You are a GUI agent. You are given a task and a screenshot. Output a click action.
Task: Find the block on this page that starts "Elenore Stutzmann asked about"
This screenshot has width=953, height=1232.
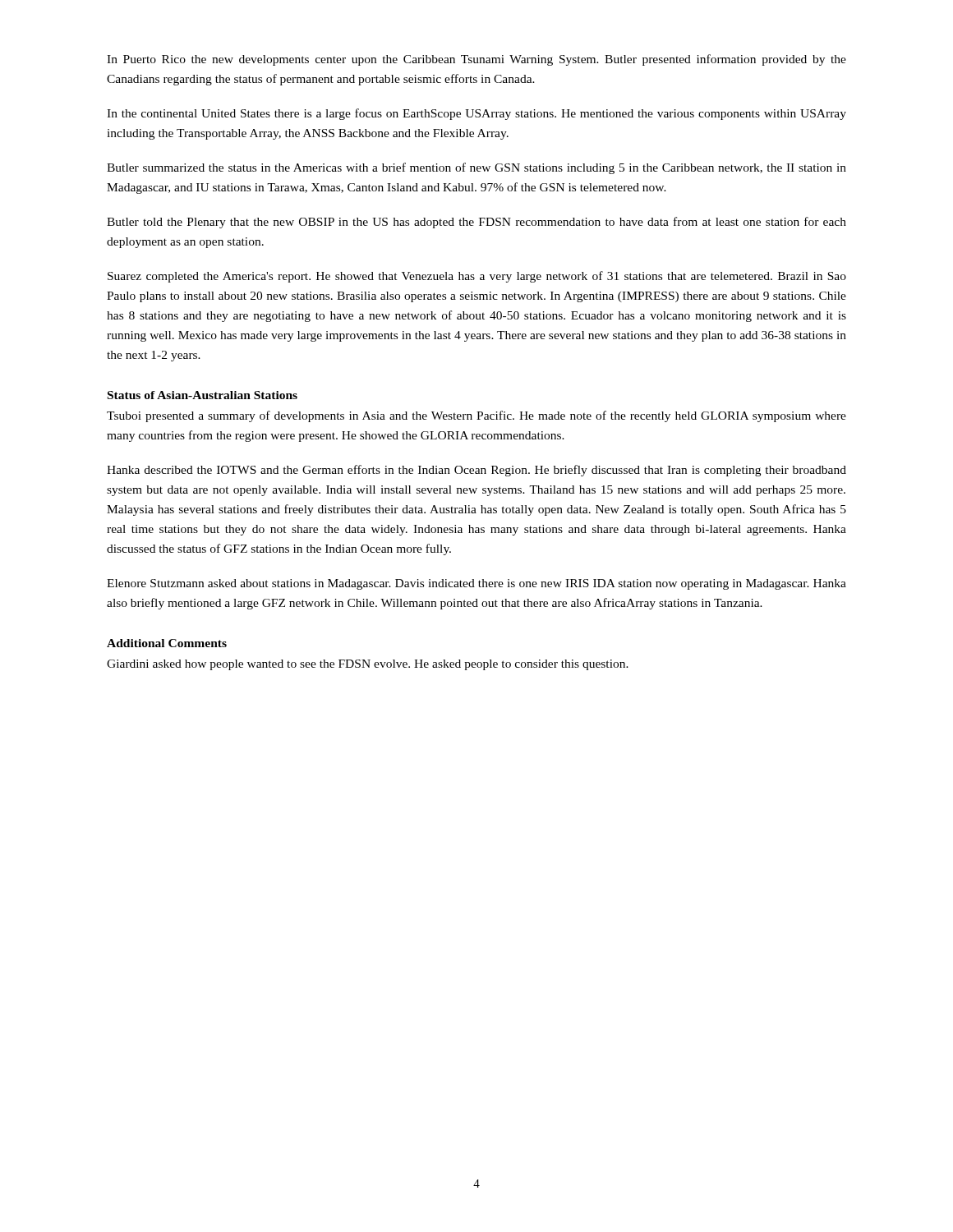tap(476, 593)
